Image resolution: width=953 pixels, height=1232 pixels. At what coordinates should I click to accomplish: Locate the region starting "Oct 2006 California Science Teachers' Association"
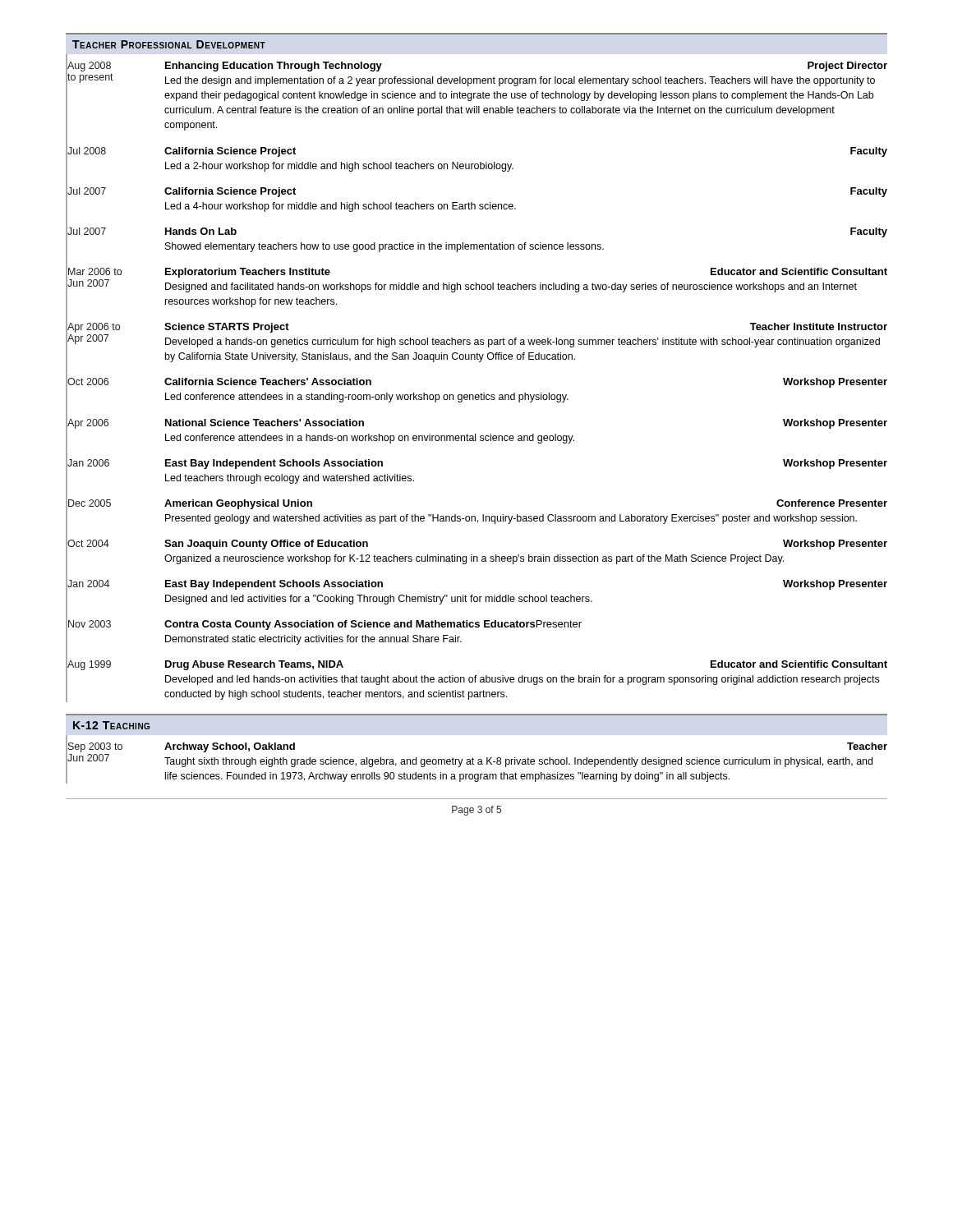coord(477,388)
